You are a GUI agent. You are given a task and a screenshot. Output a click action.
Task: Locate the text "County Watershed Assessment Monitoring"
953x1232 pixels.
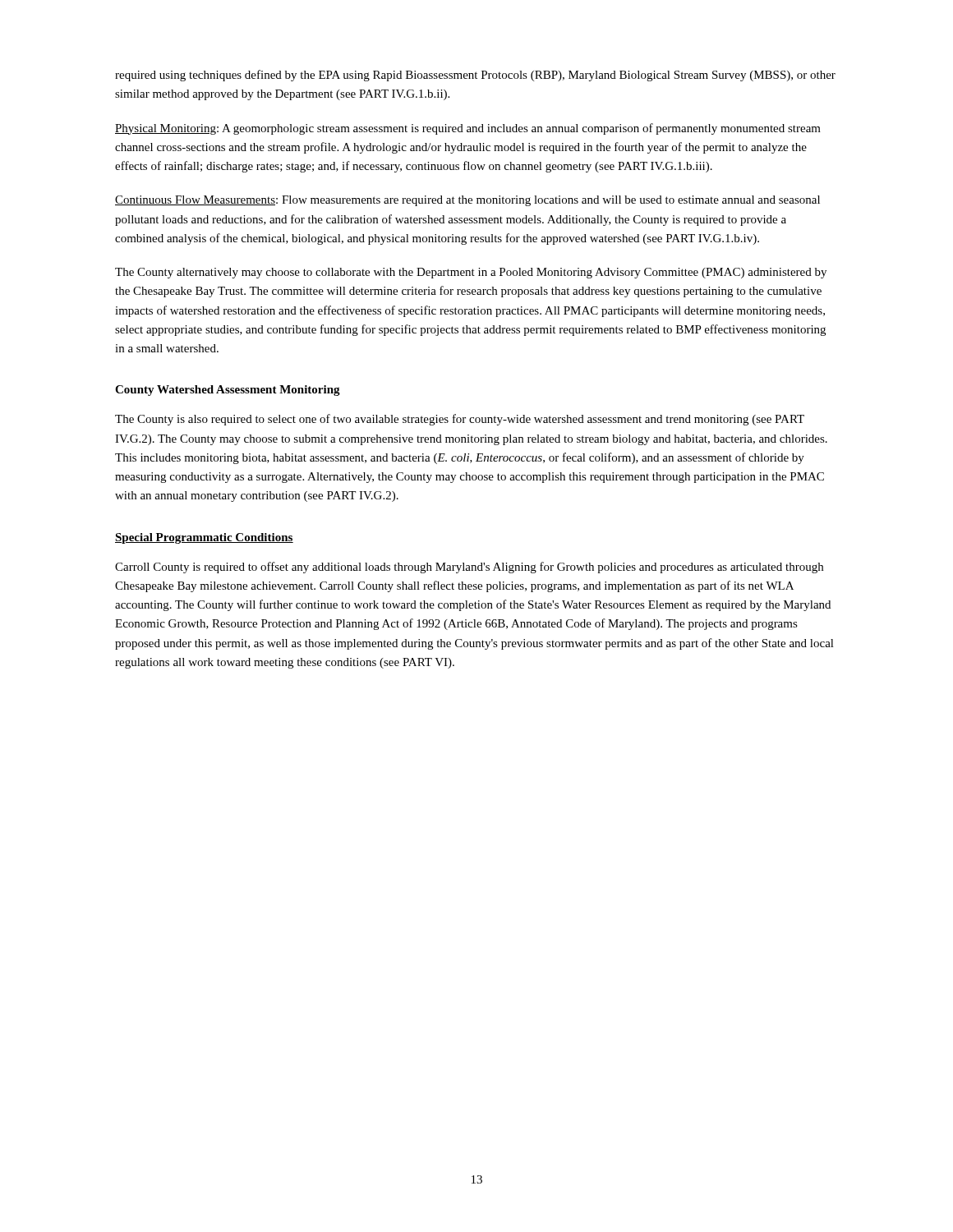(227, 389)
